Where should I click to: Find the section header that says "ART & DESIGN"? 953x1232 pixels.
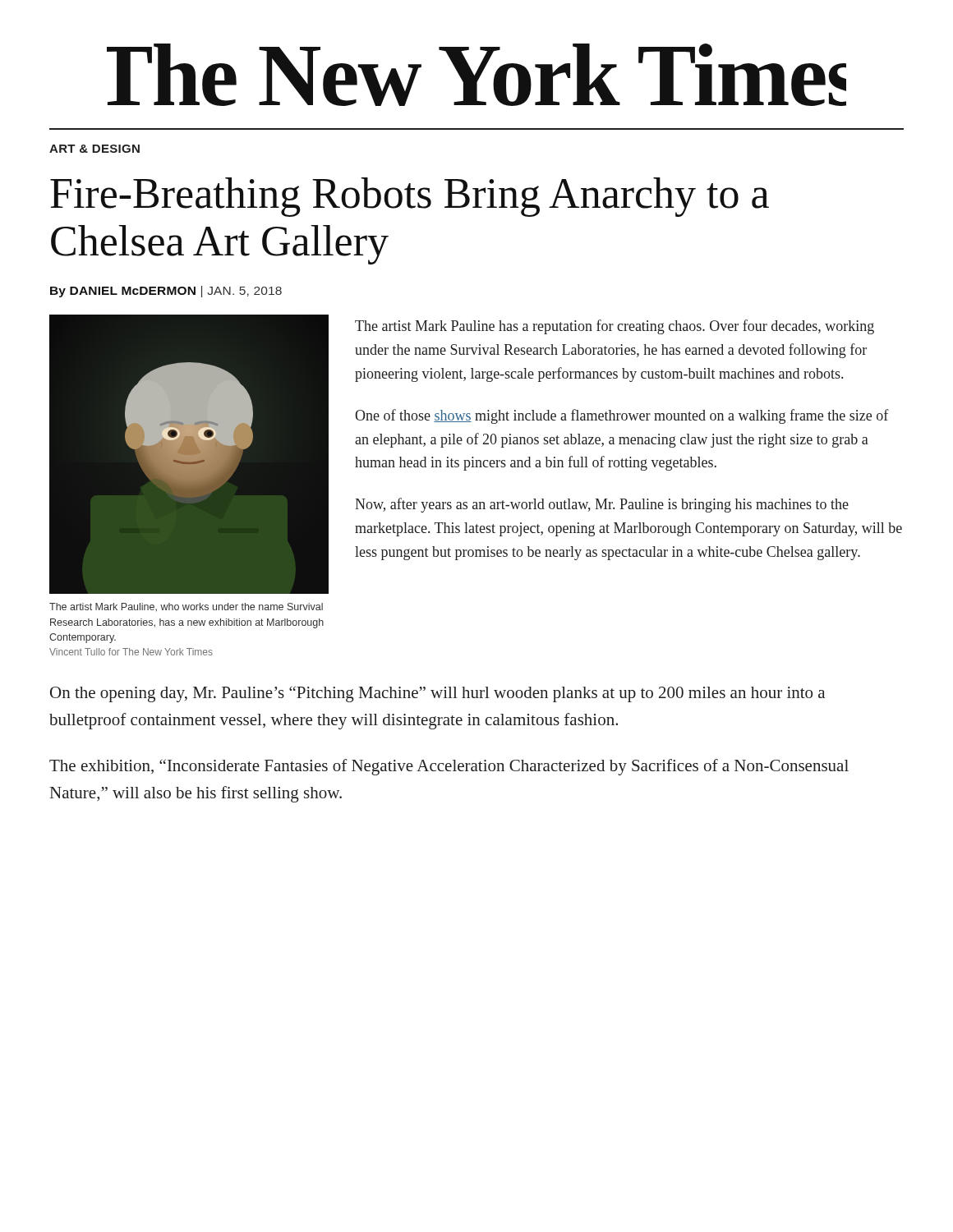pos(95,148)
